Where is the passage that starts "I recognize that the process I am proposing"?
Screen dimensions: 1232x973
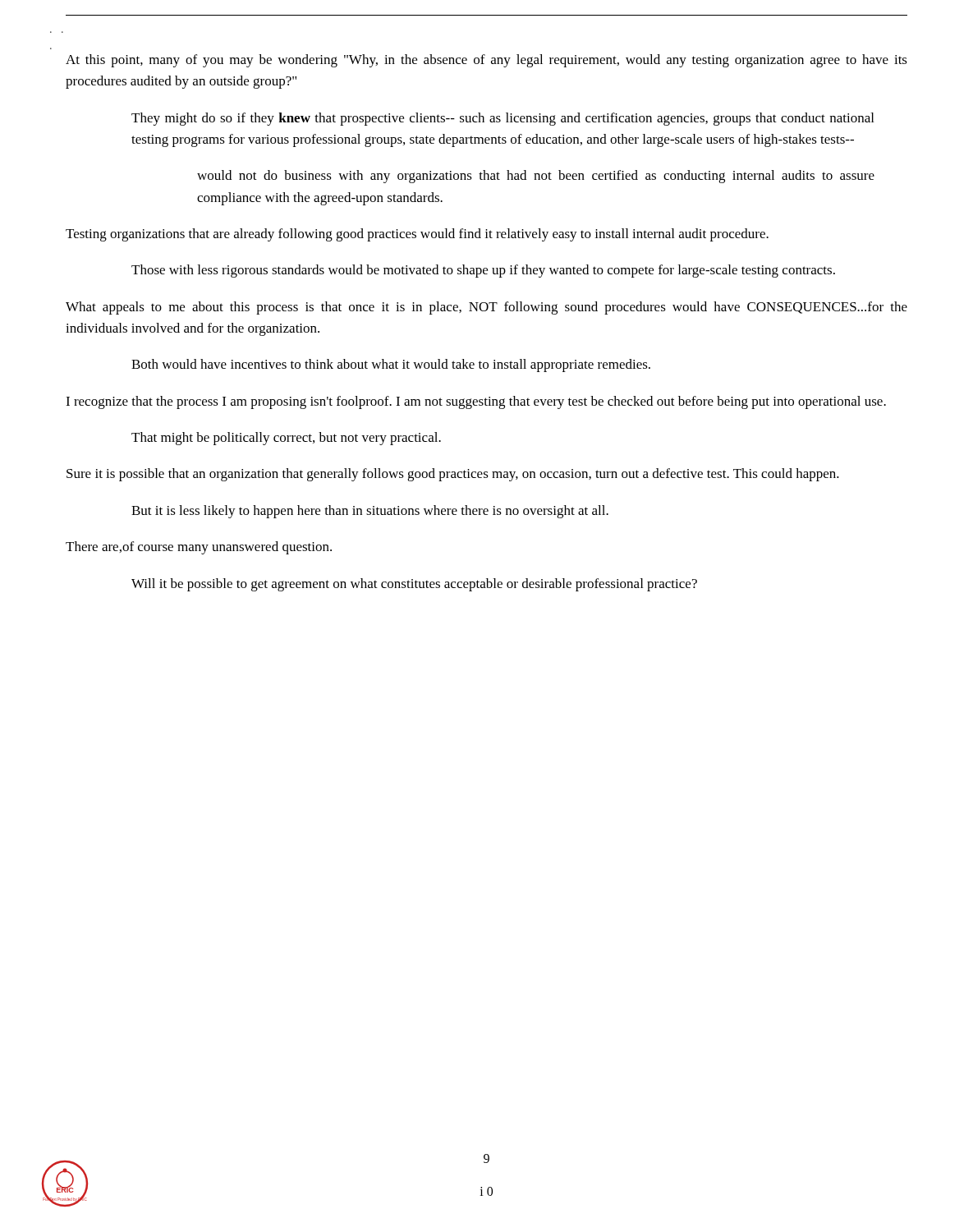[476, 401]
